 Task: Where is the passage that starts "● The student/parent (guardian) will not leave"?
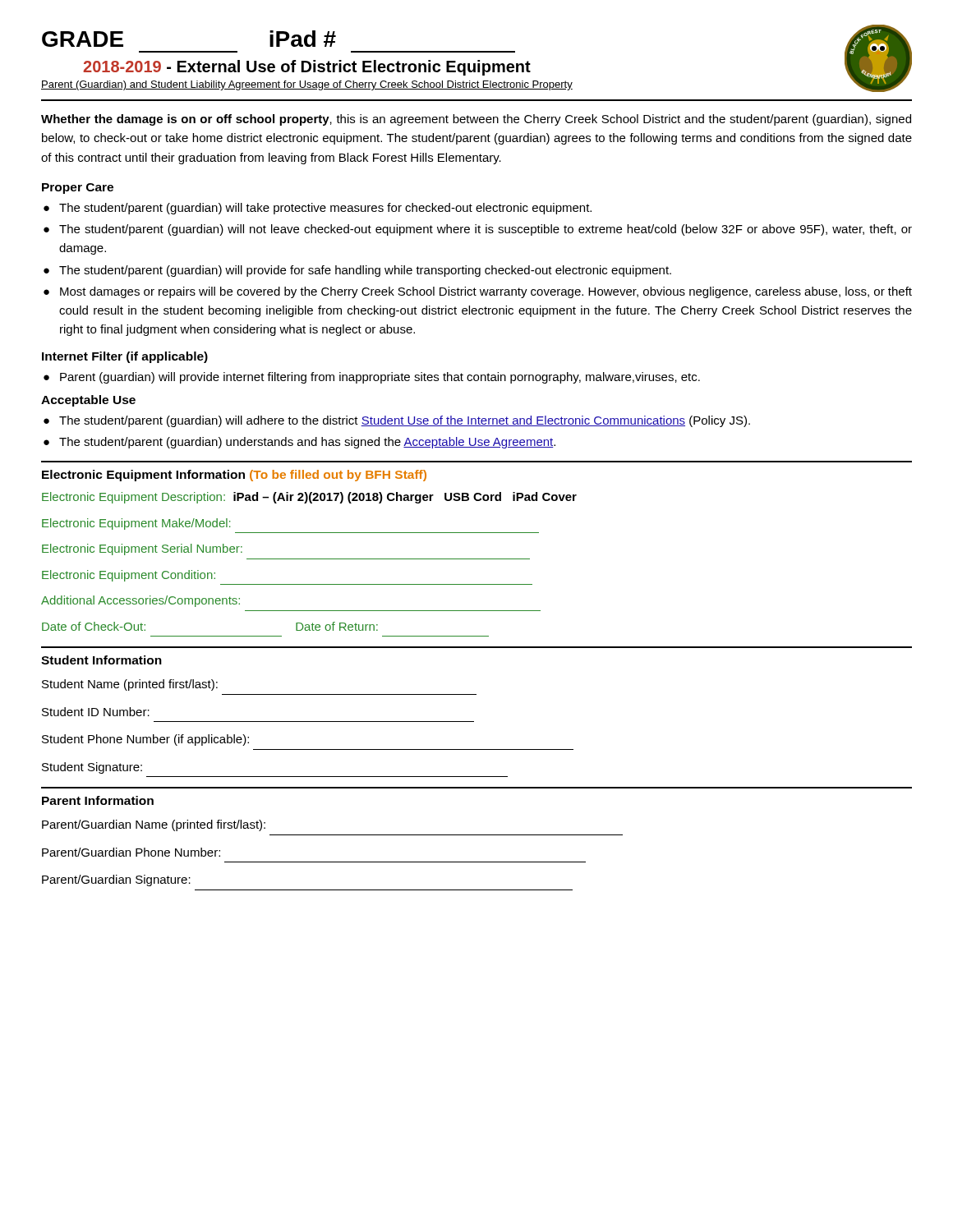click(x=477, y=237)
